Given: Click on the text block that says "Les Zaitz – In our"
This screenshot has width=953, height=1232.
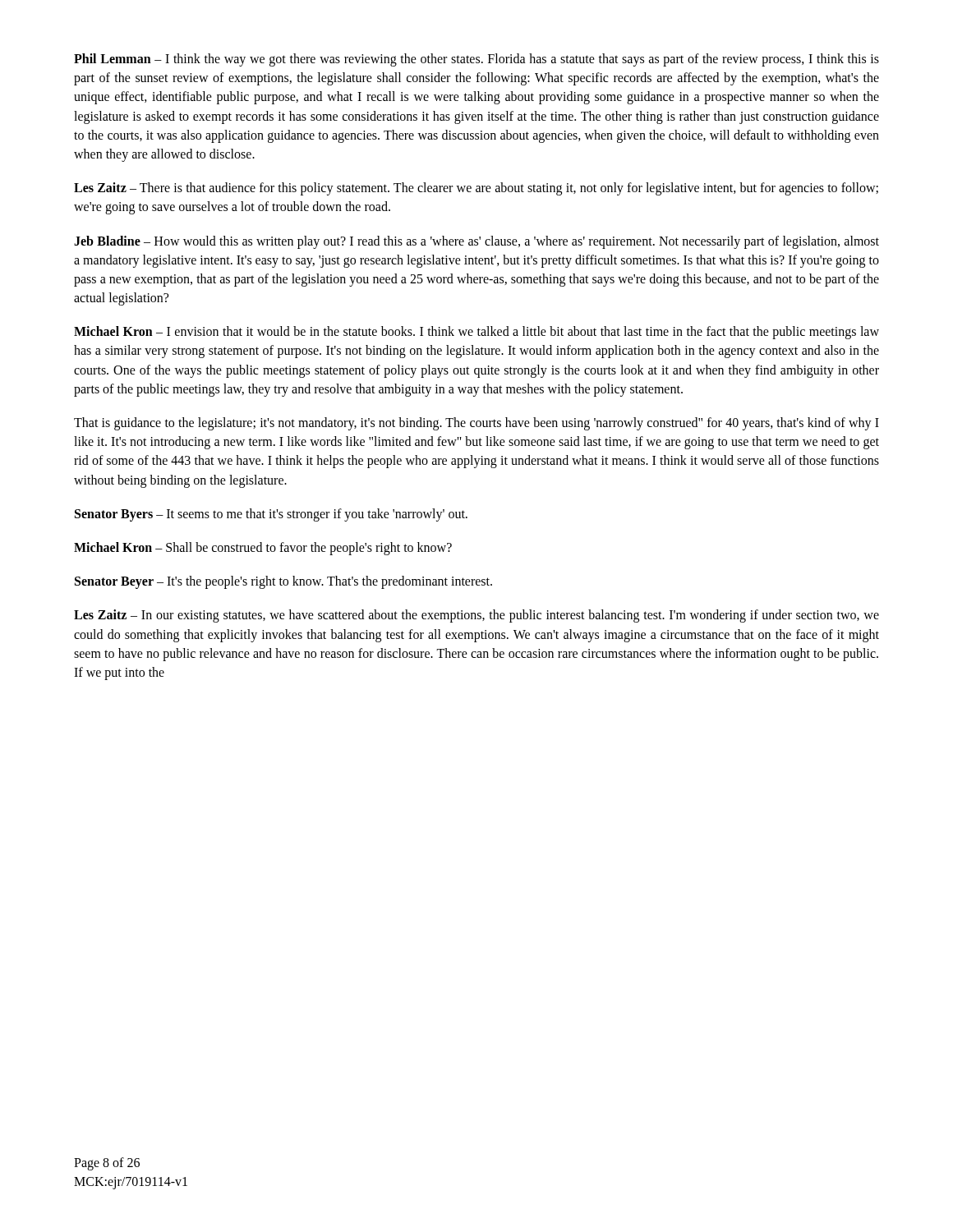Looking at the screenshot, I should pyautogui.click(x=476, y=644).
